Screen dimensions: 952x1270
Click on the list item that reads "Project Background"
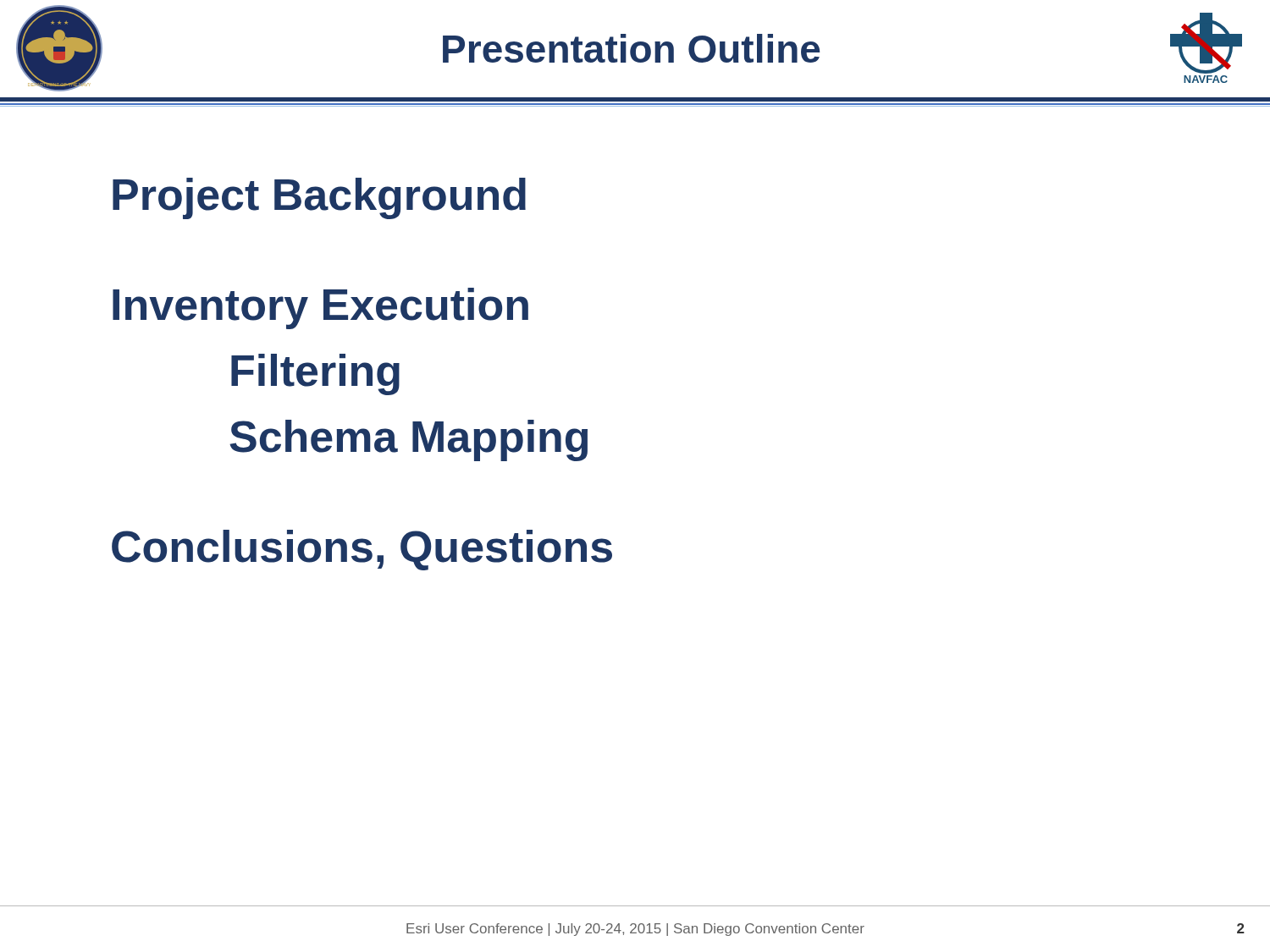pyautogui.click(x=319, y=195)
